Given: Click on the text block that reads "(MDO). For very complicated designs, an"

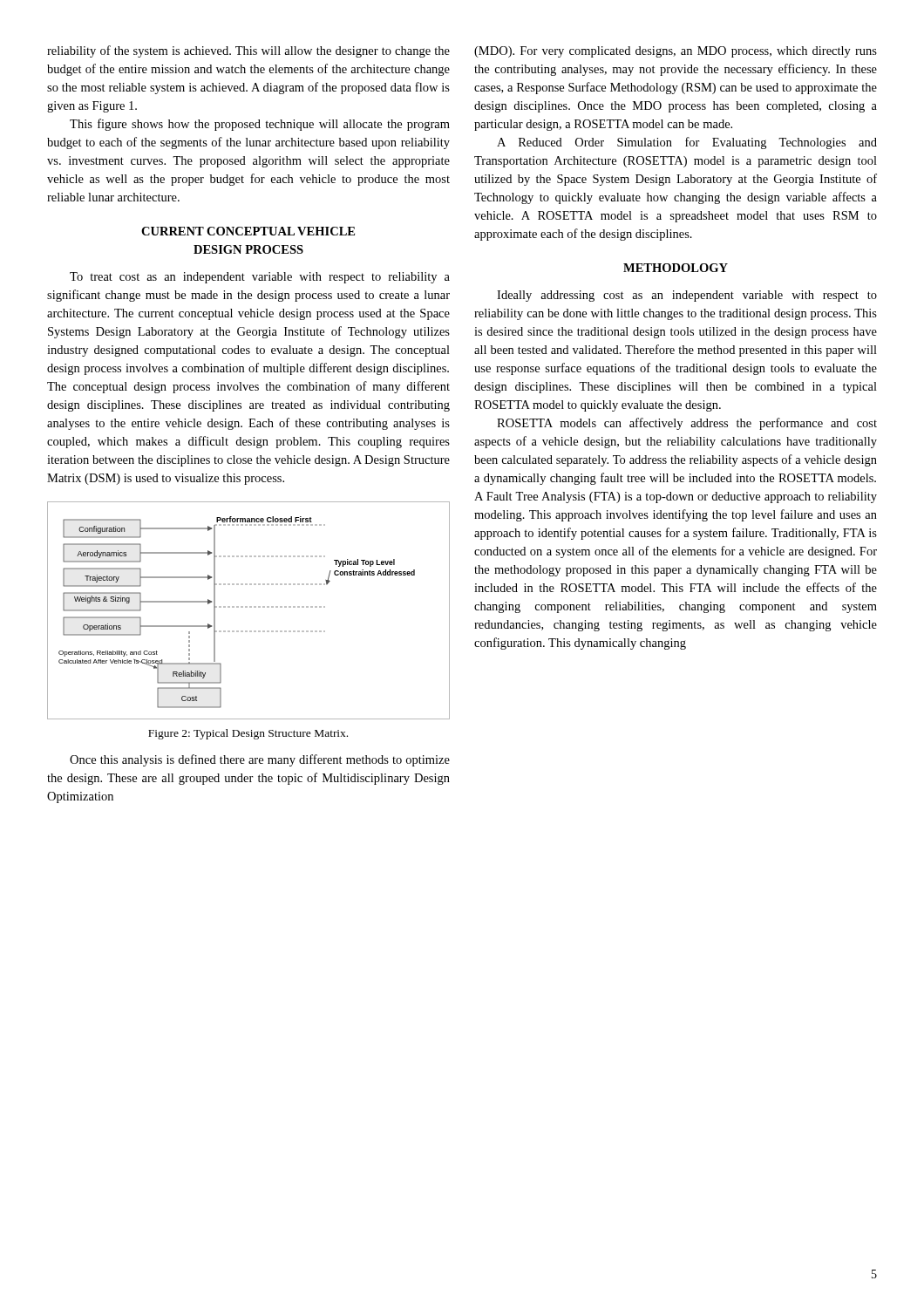Looking at the screenshot, I should (x=676, y=143).
